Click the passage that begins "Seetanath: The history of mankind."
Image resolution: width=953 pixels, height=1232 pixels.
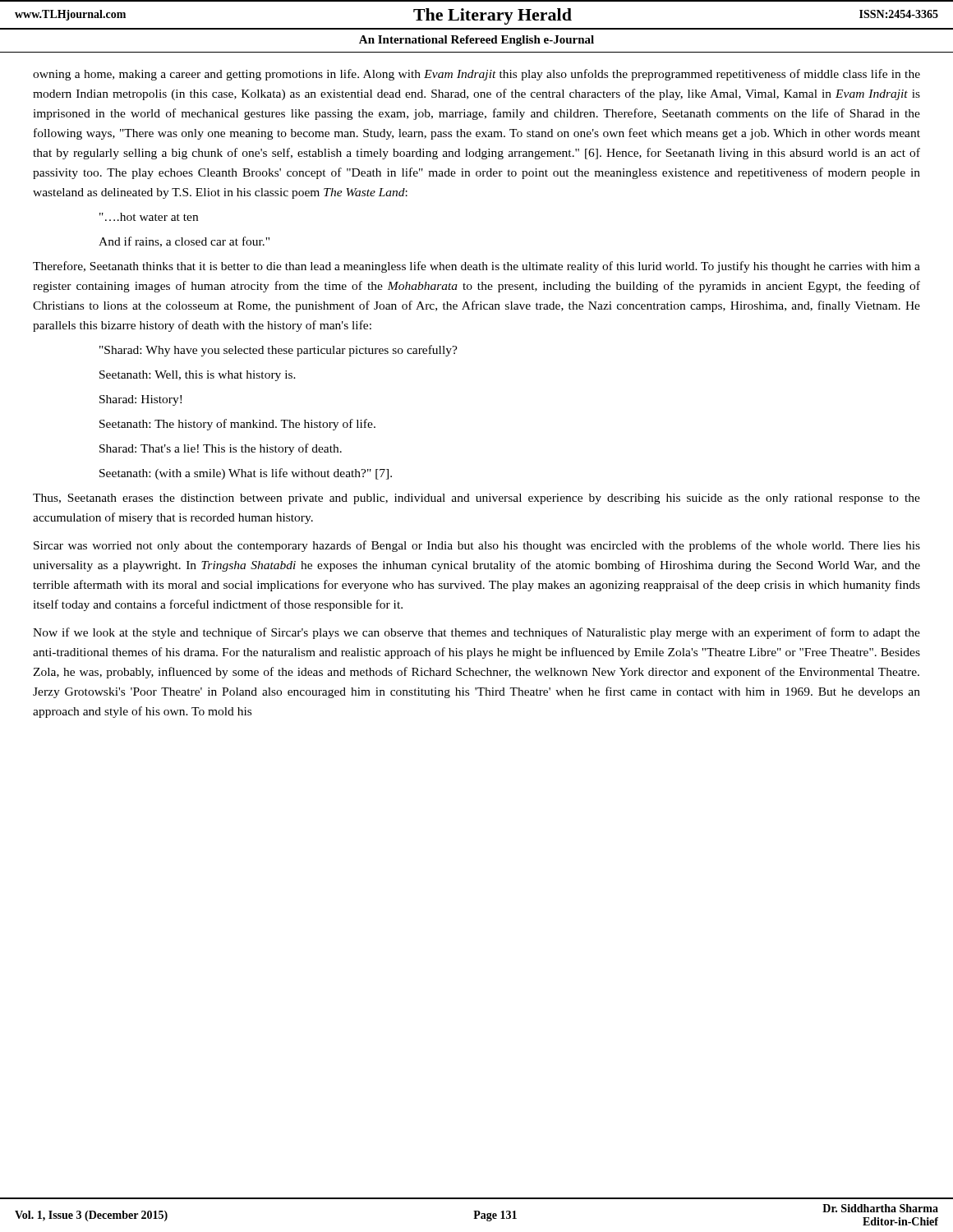pyautogui.click(x=237, y=425)
